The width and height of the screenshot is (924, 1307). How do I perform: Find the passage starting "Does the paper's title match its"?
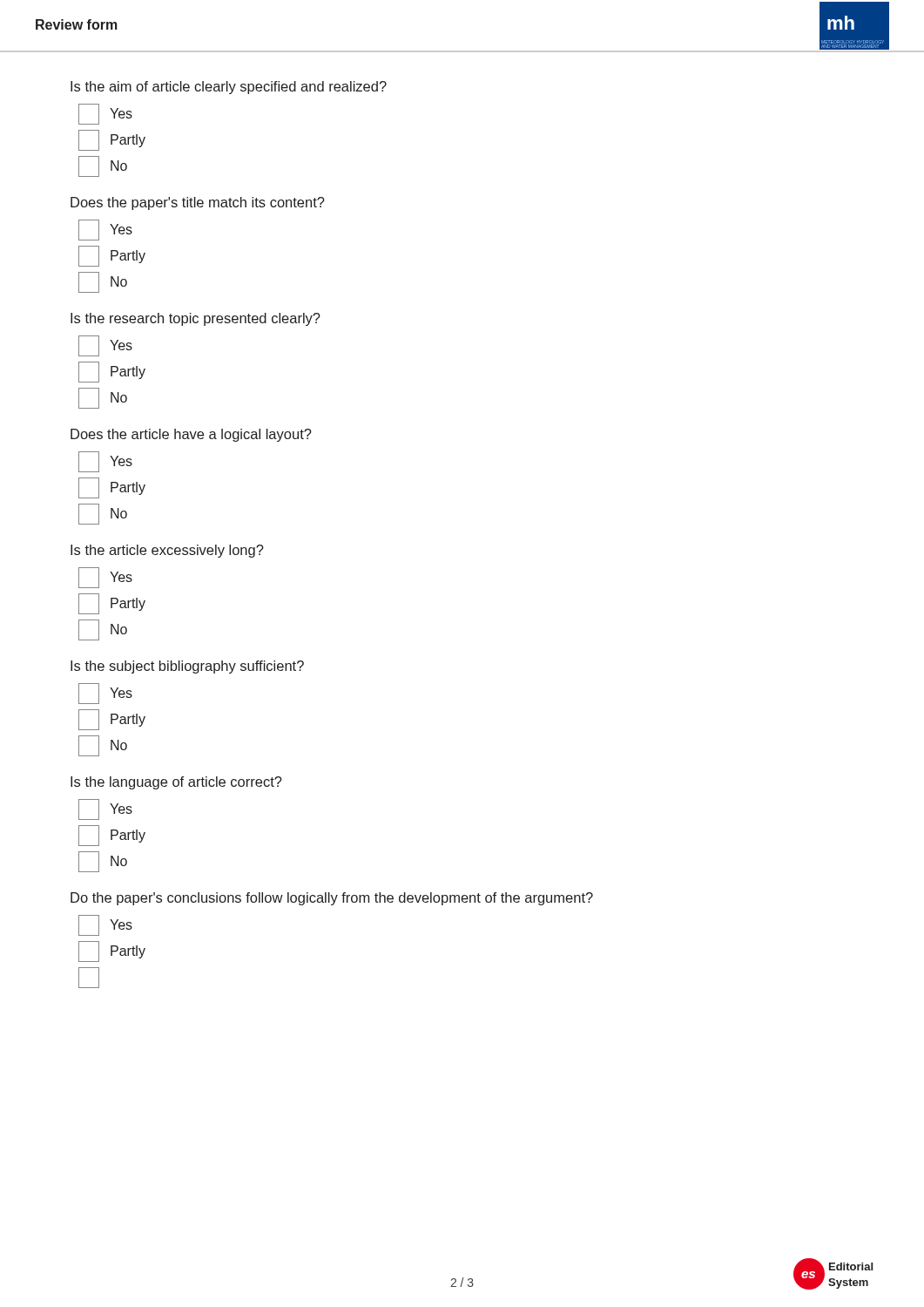pos(197,202)
